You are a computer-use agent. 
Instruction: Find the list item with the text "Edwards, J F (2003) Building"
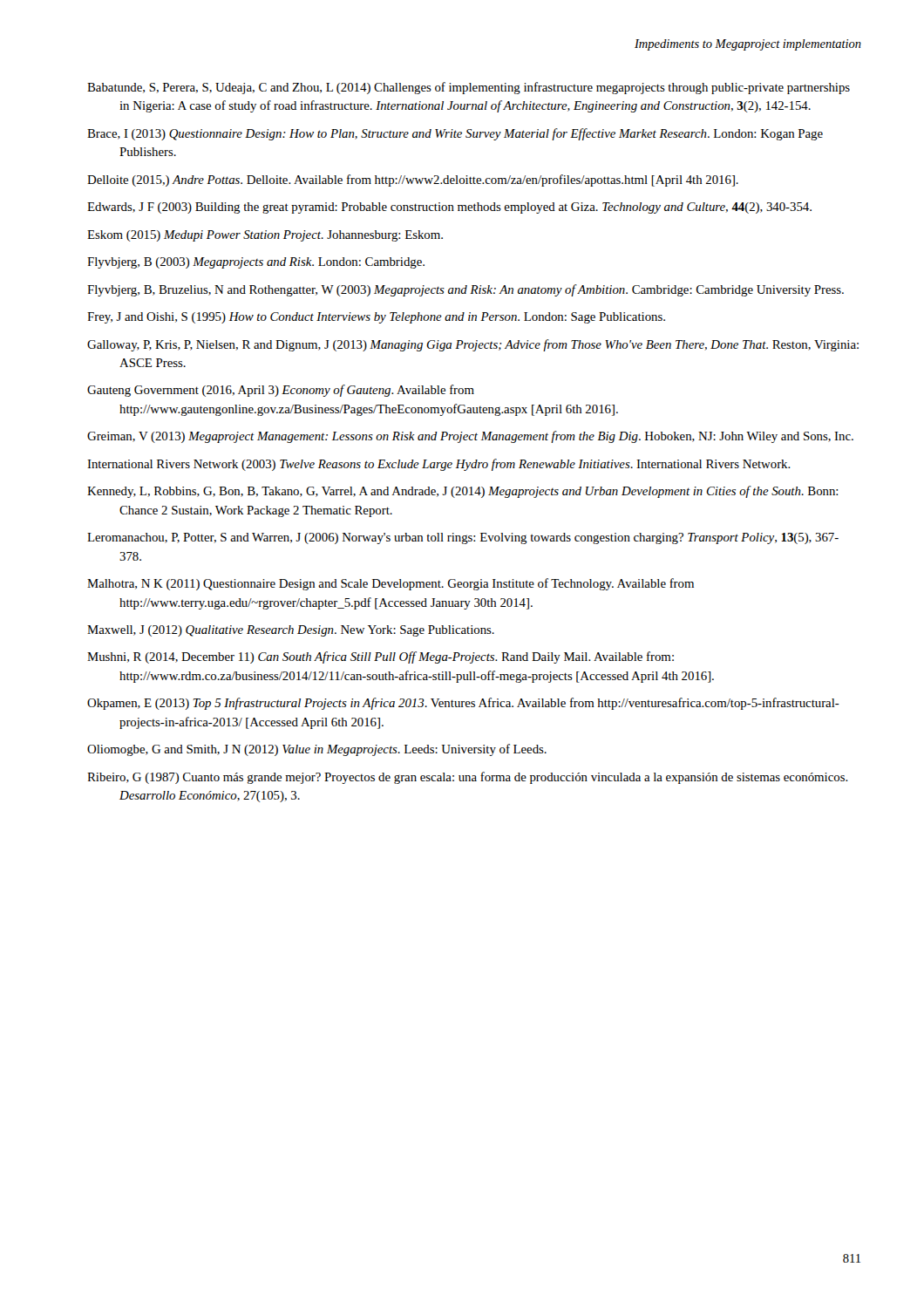pyautogui.click(x=450, y=207)
